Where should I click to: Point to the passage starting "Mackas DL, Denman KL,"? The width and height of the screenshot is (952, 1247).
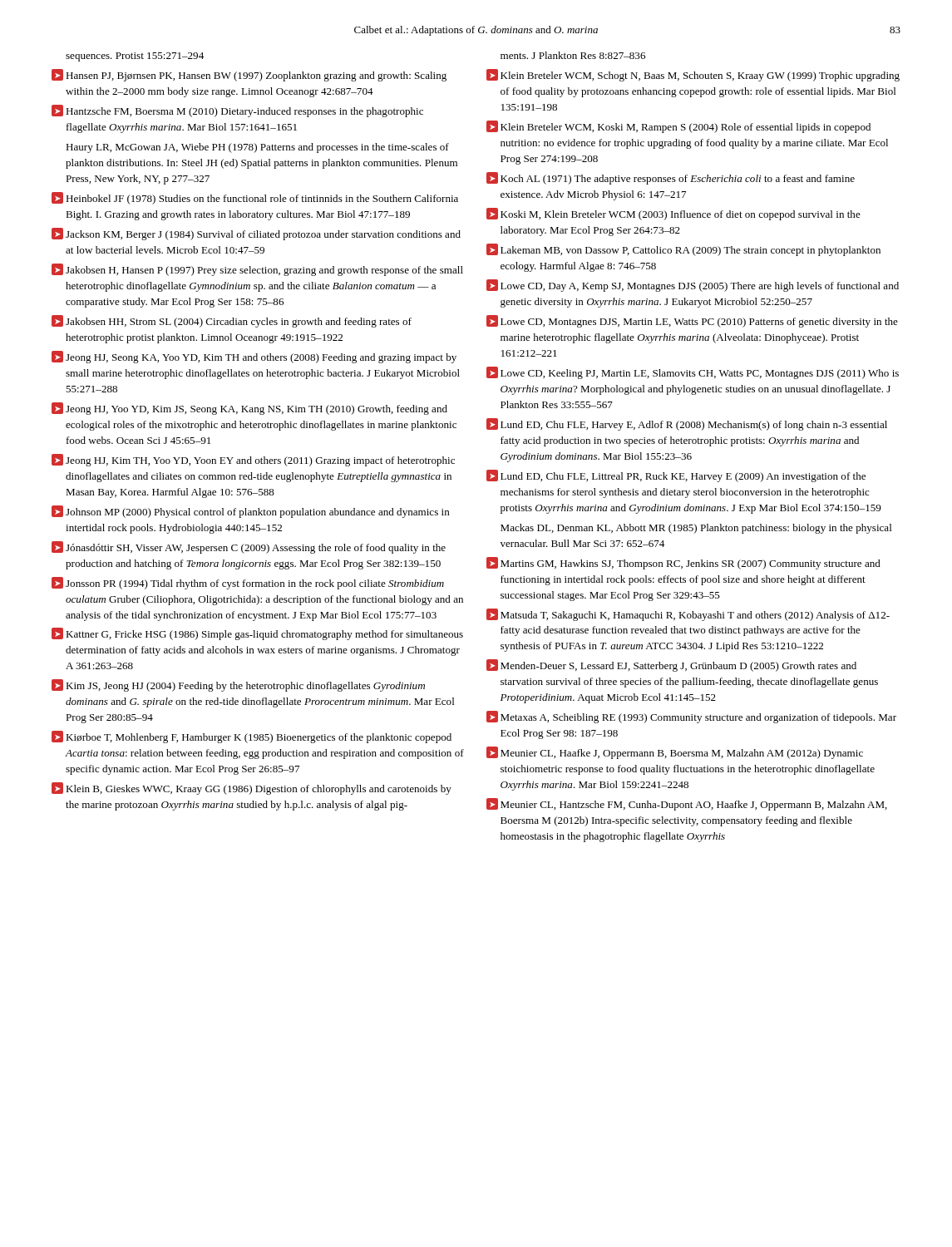tap(700, 536)
